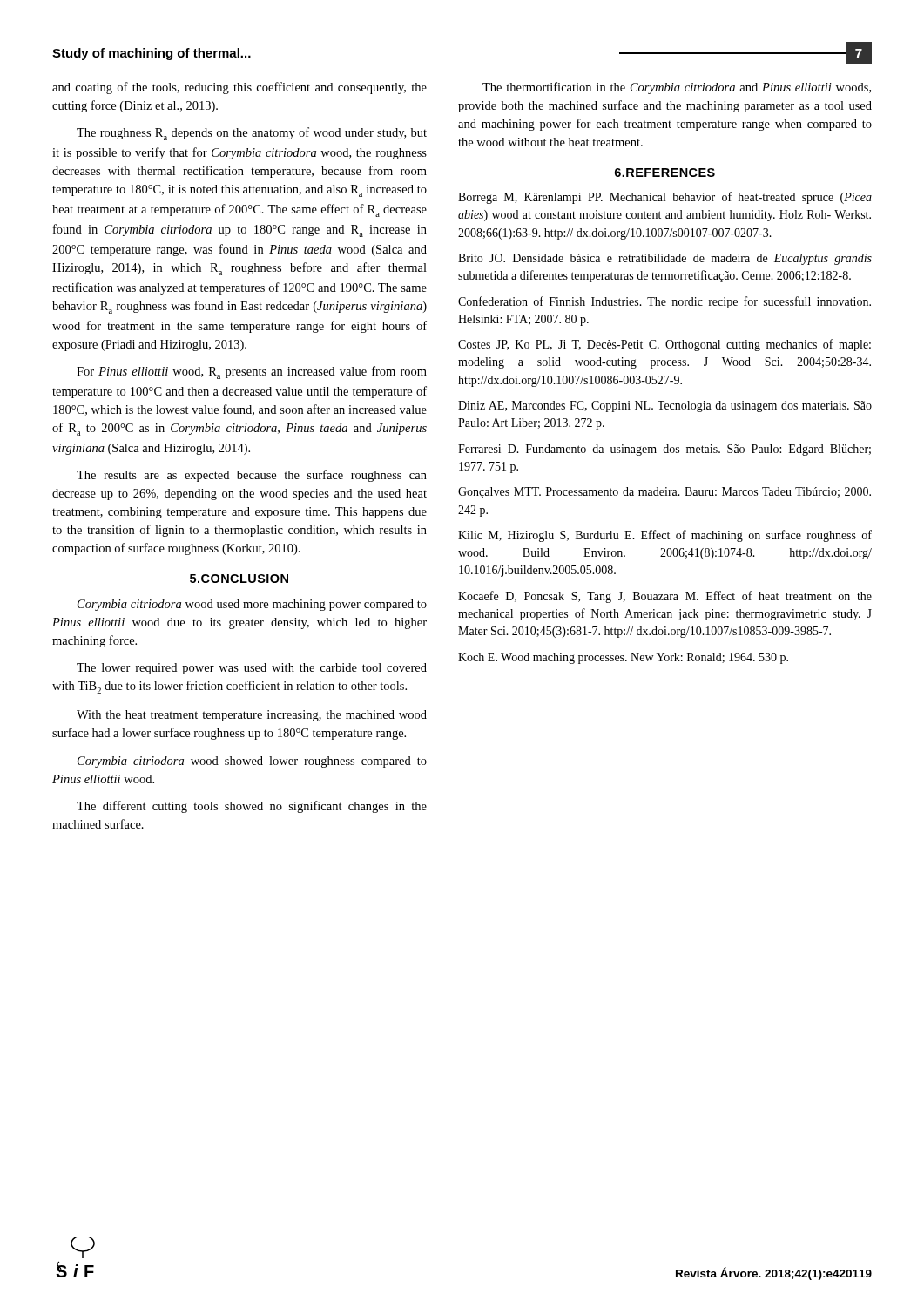Locate the list item with the text "Confederation of Finnish Industries. The"
This screenshot has height=1307, width=924.
(665, 310)
